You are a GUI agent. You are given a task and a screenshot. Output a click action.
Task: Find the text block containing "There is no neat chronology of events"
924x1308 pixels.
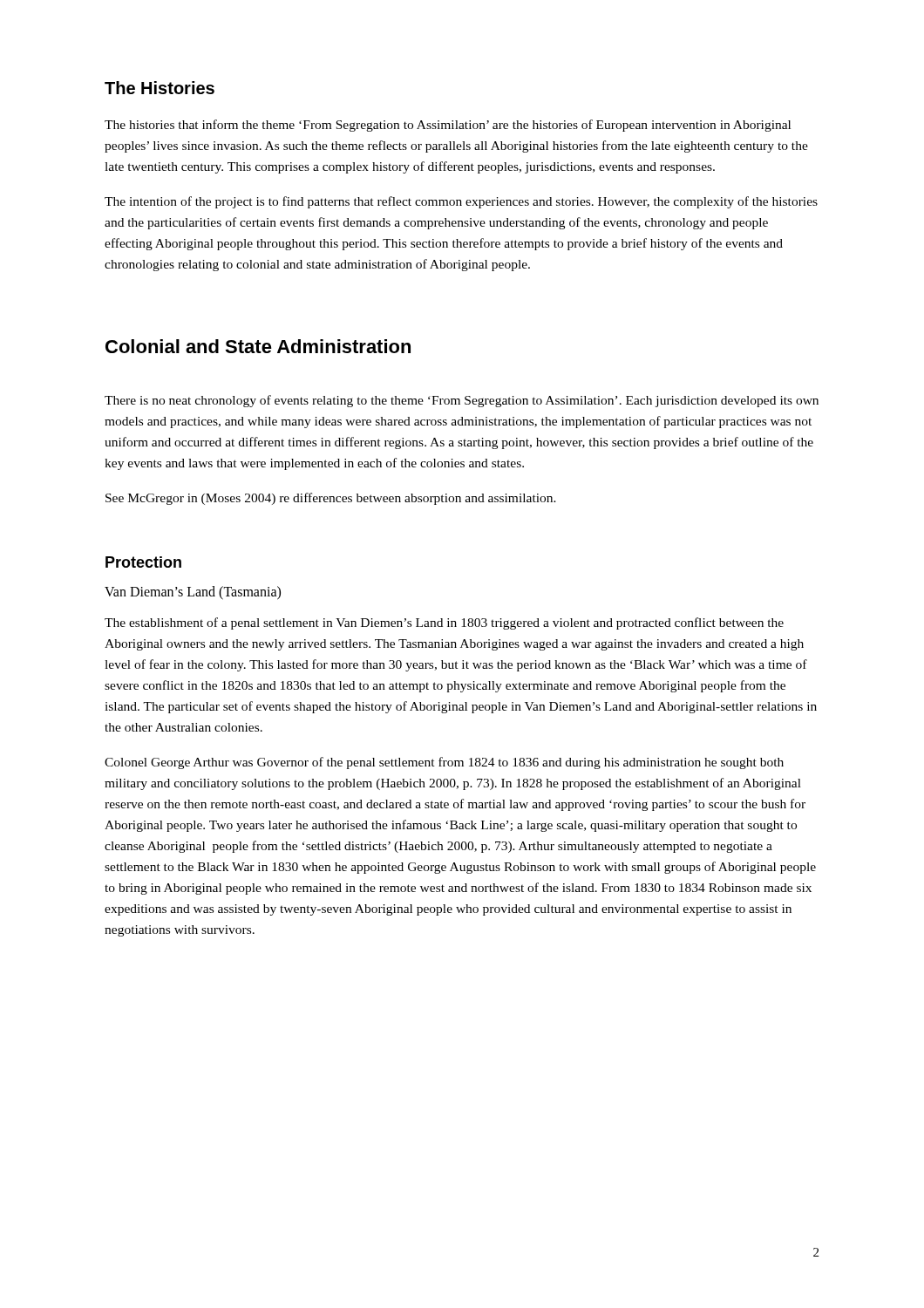[462, 431]
